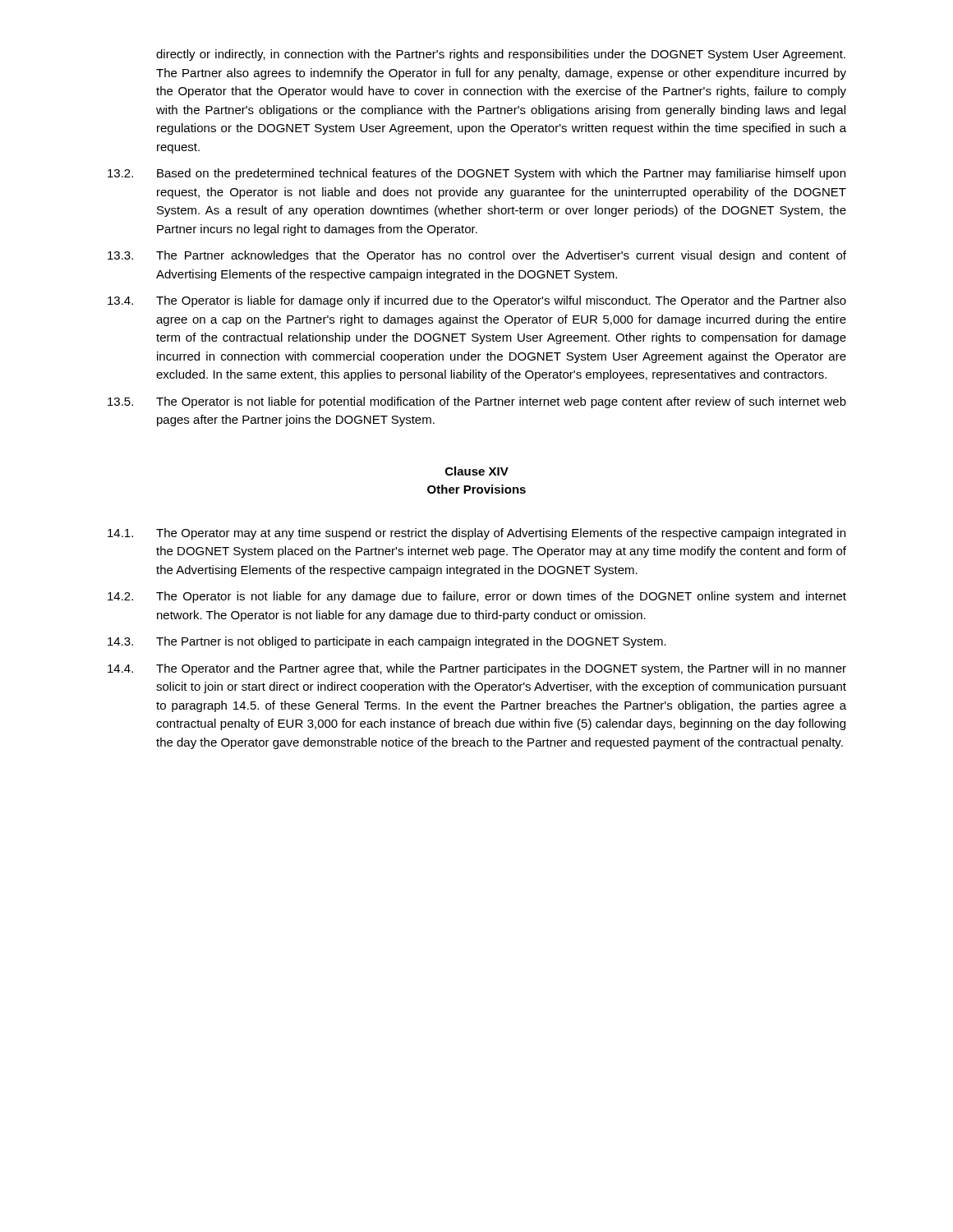Select the passage starting "14.4. The Operator and the Partner agree that,"
The width and height of the screenshot is (953, 1232).
476,705
